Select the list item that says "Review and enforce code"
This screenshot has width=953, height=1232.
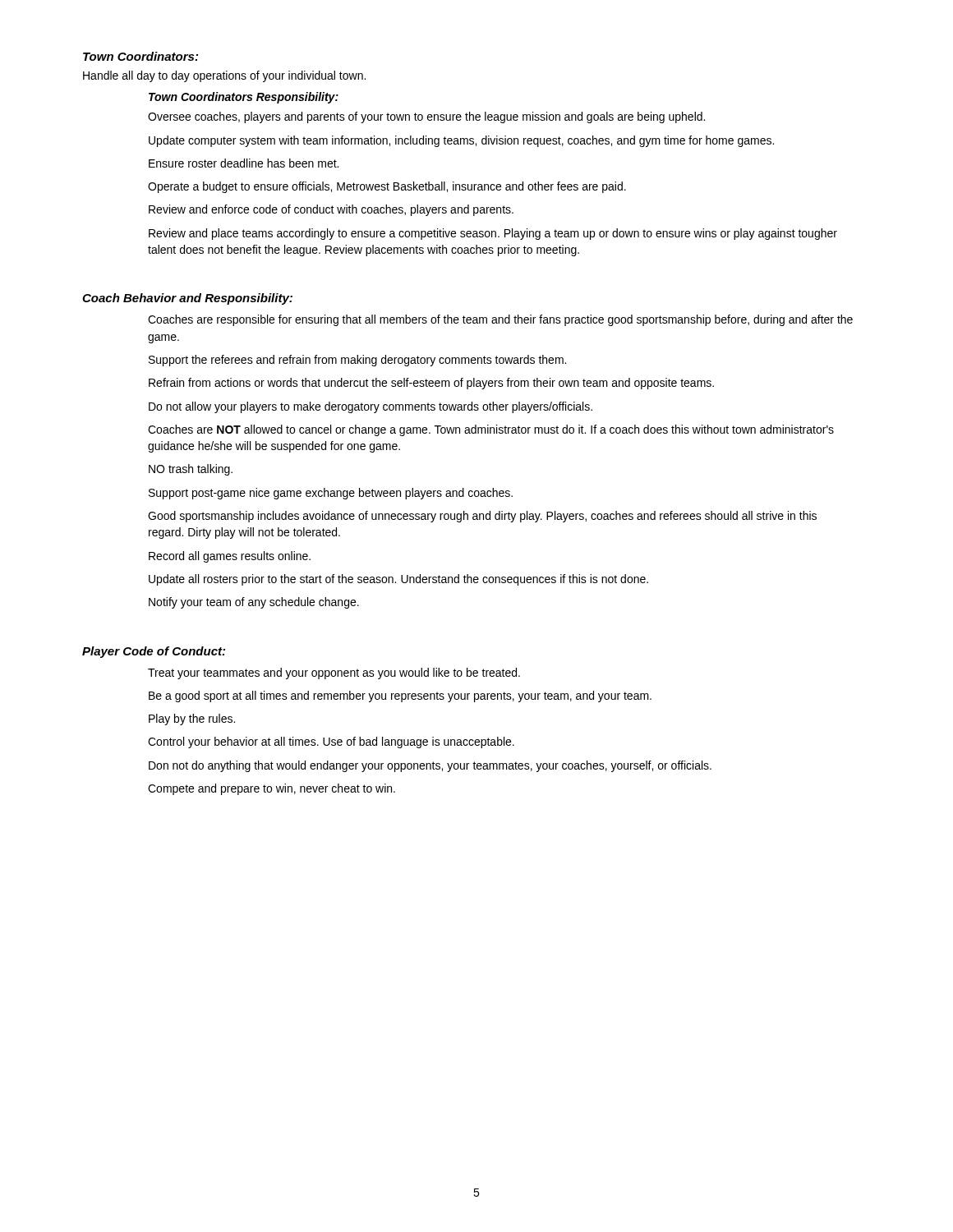tap(331, 210)
